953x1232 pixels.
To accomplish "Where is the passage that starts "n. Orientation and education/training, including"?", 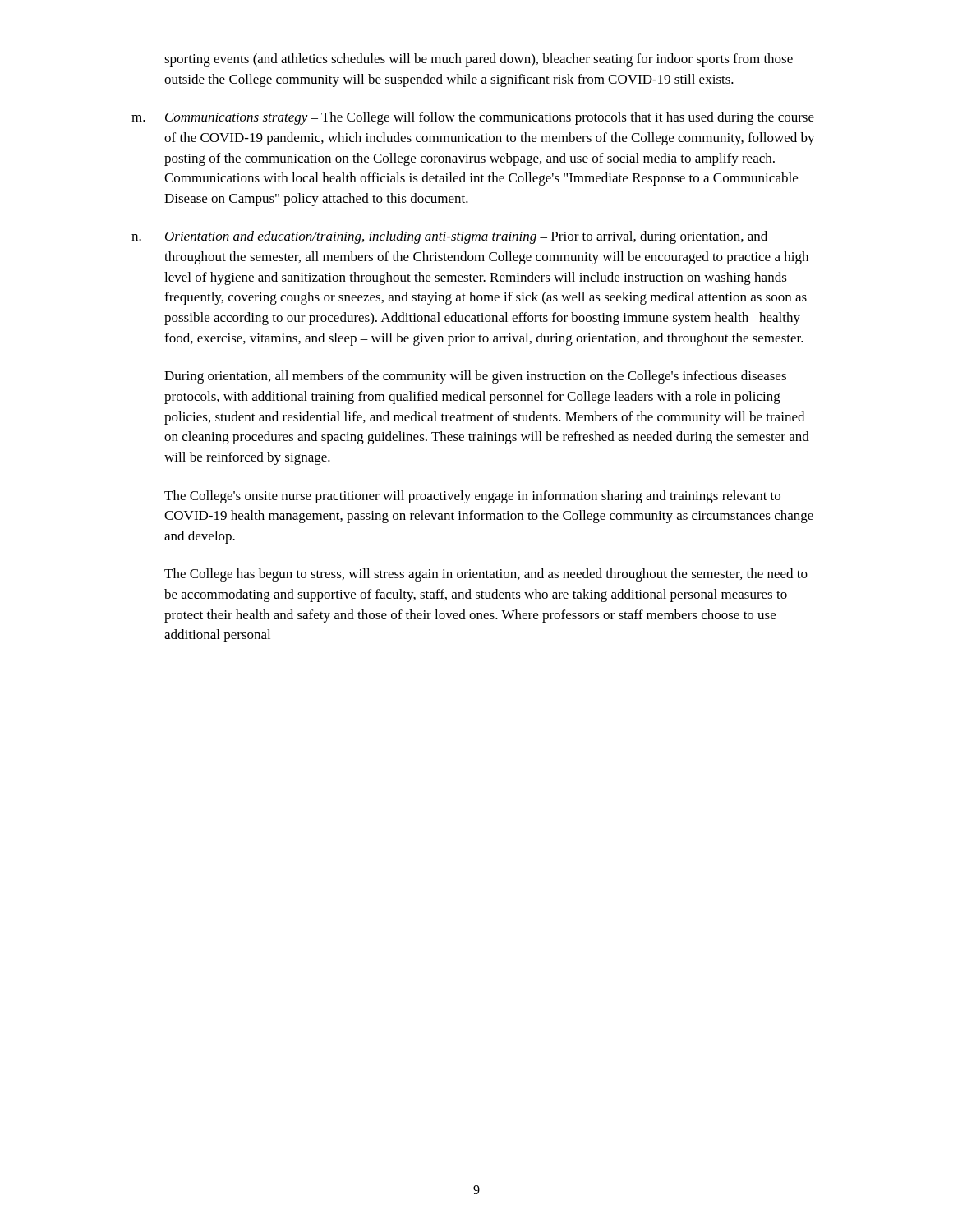I will tap(476, 288).
